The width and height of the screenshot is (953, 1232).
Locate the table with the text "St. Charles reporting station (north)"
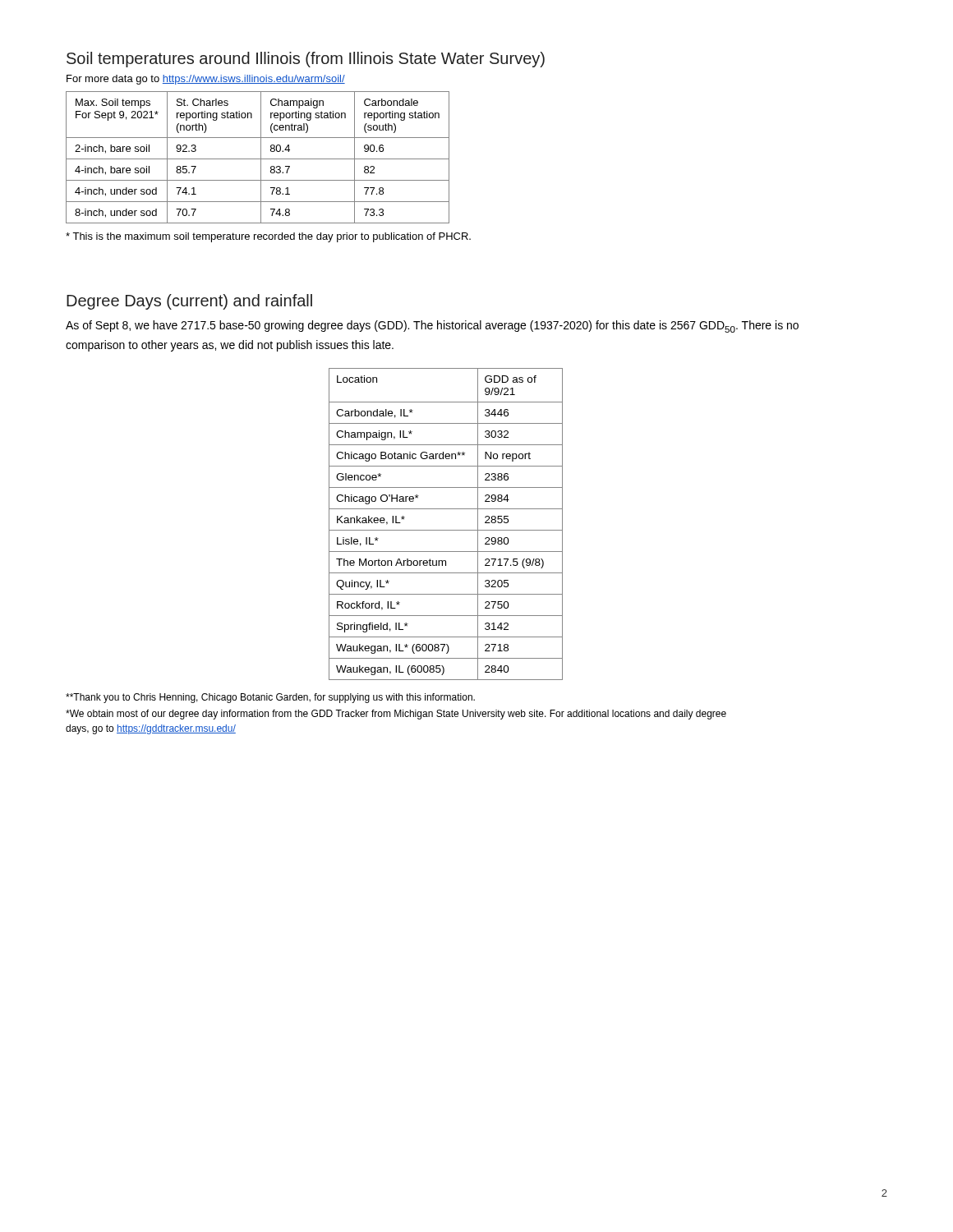[476, 157]
